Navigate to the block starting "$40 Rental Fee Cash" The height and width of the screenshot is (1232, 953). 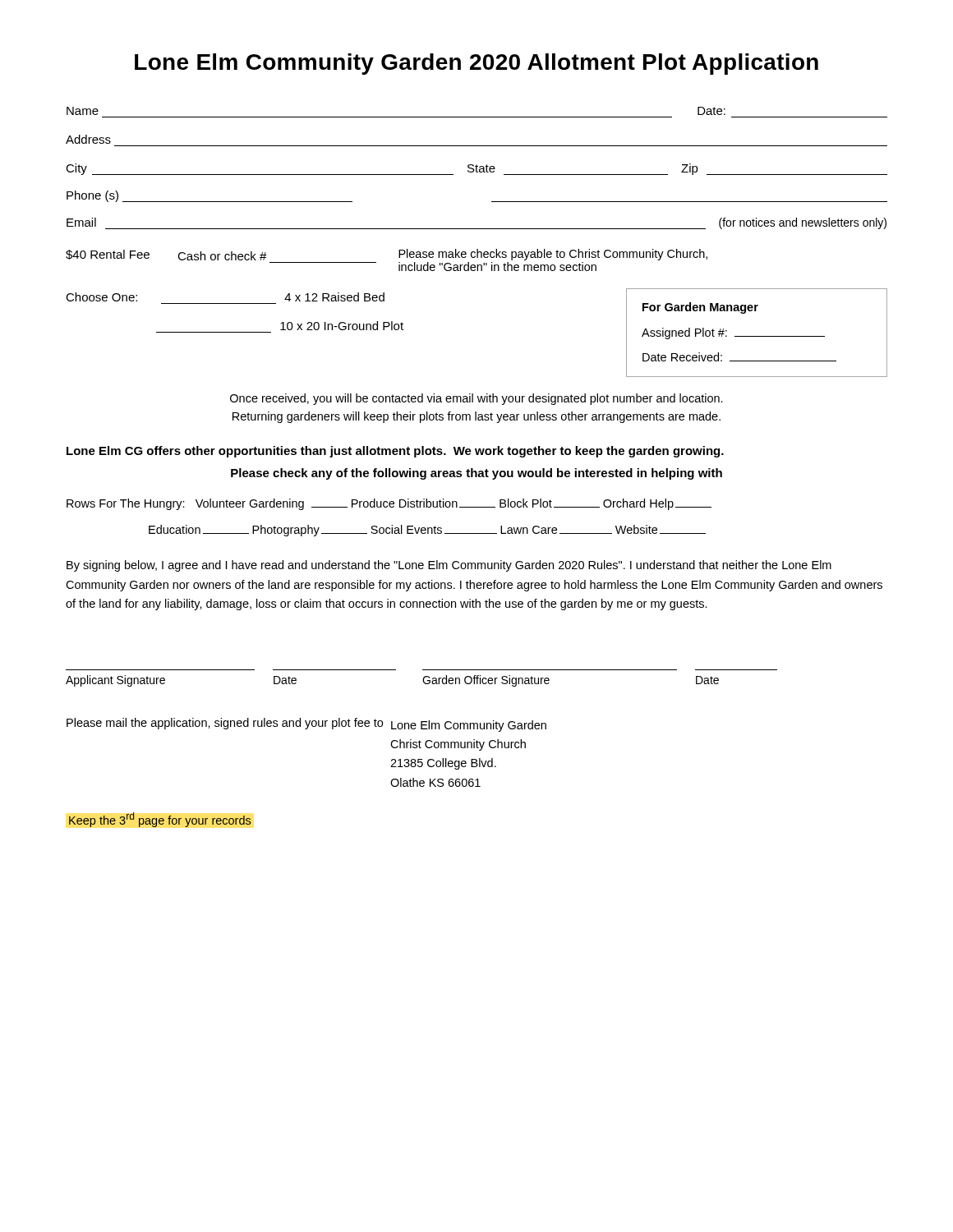pyautogui.click(x=476, y=260)
